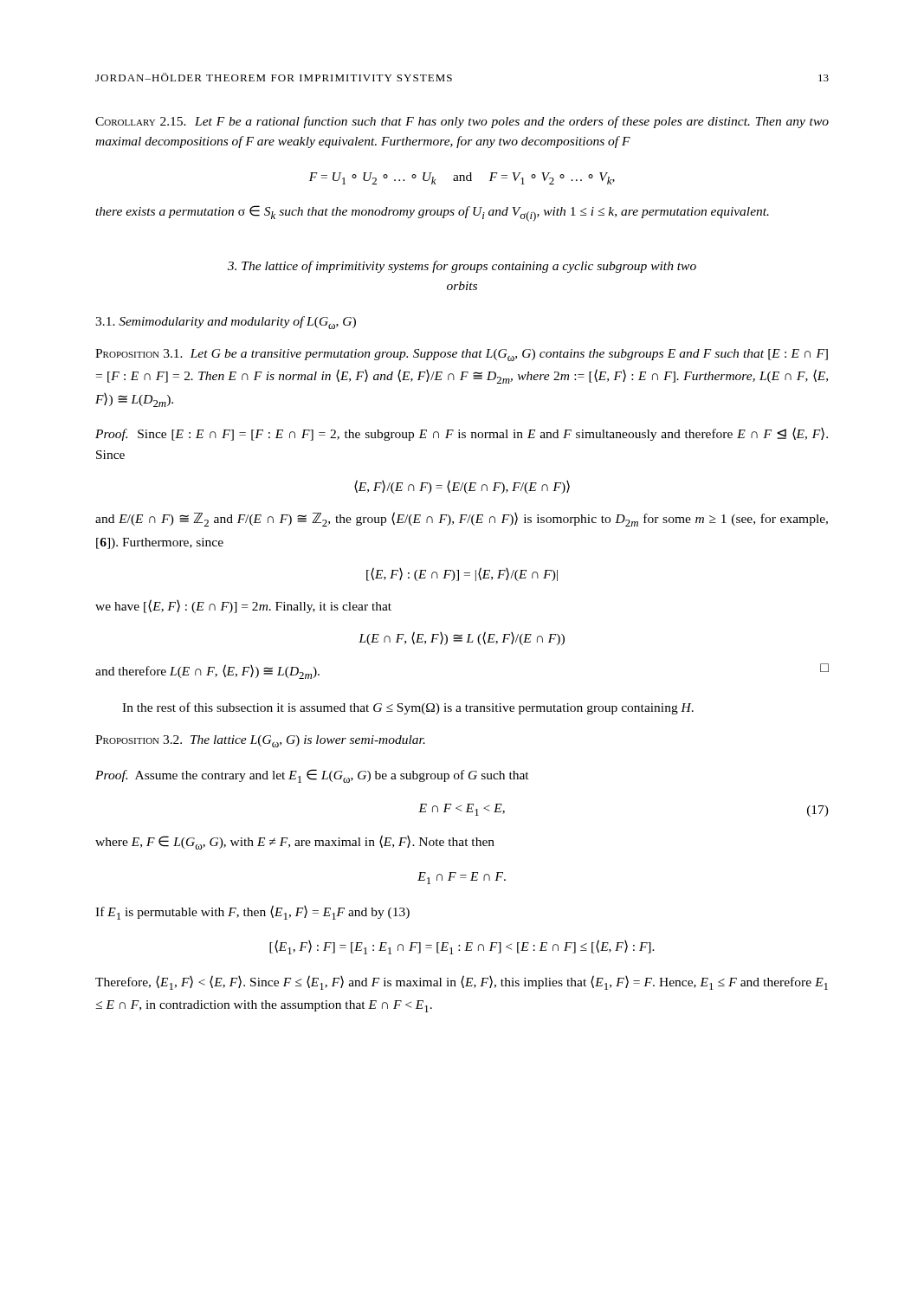Find the block starting "there exists a permutation σ ∈ Sk"
Screen dimensions: 1299x924
(x=462, y=213)
